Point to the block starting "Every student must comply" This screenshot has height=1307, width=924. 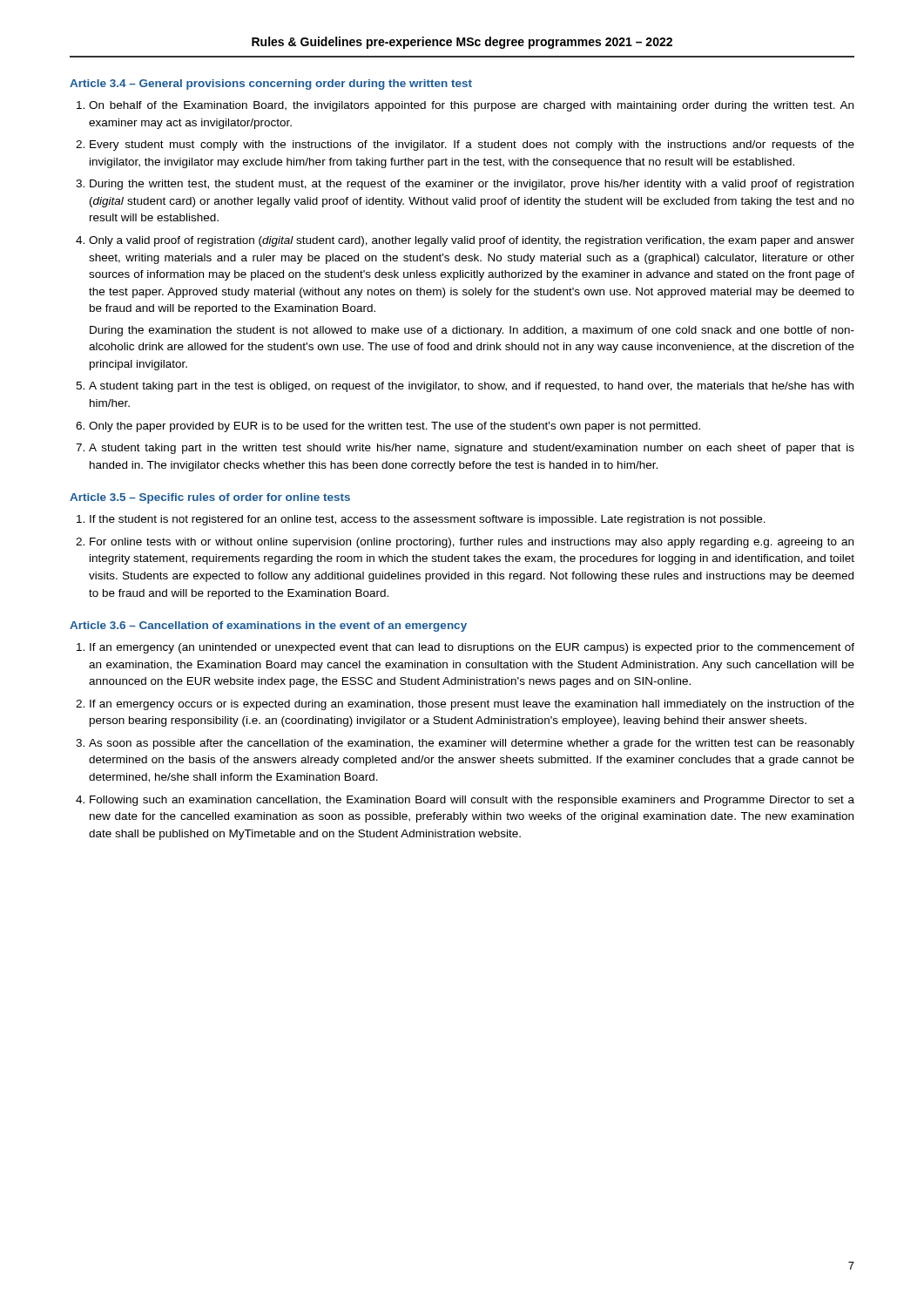click(x=472, y=153)
